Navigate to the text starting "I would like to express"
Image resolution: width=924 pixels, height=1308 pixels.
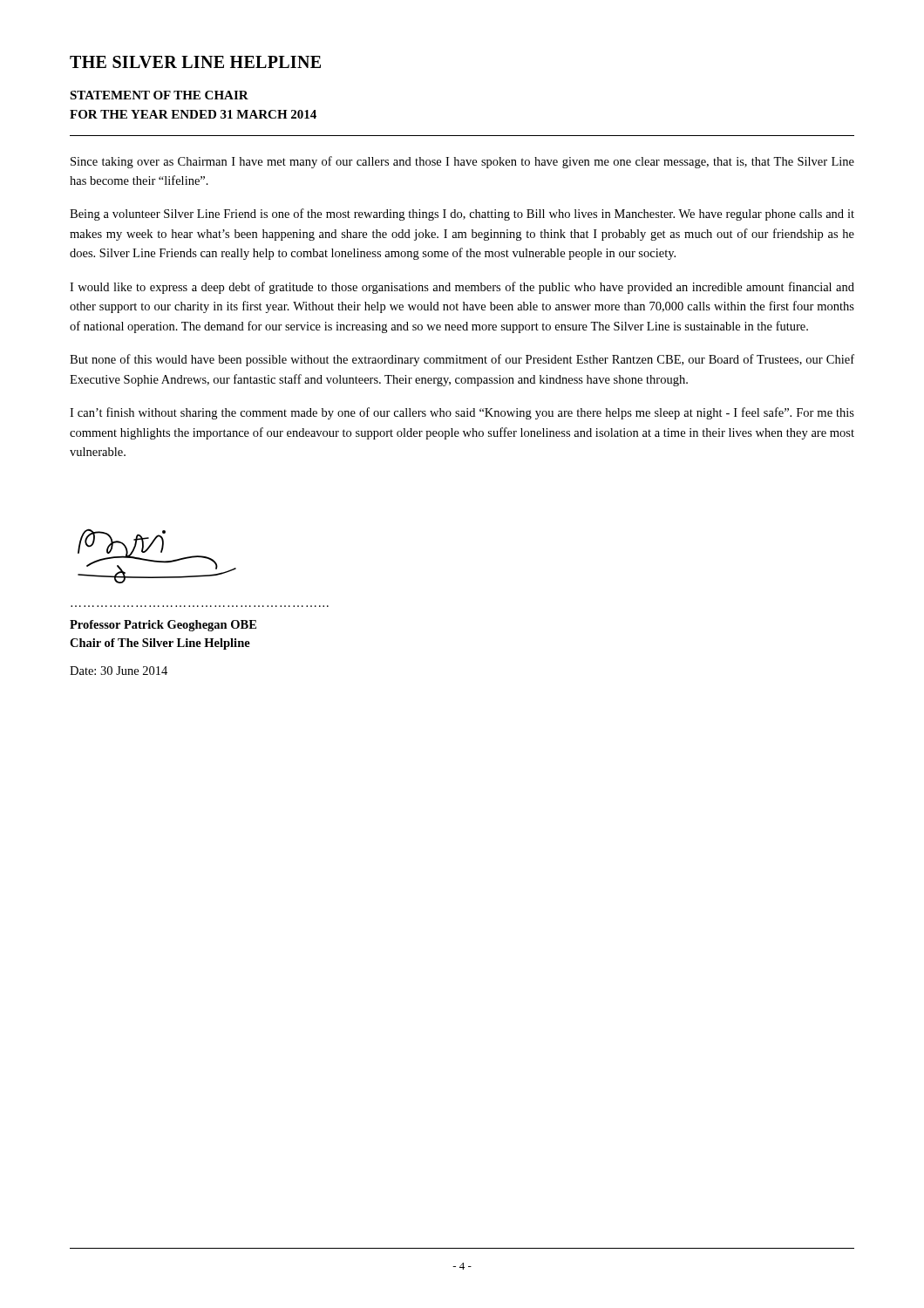pos(462,306)
